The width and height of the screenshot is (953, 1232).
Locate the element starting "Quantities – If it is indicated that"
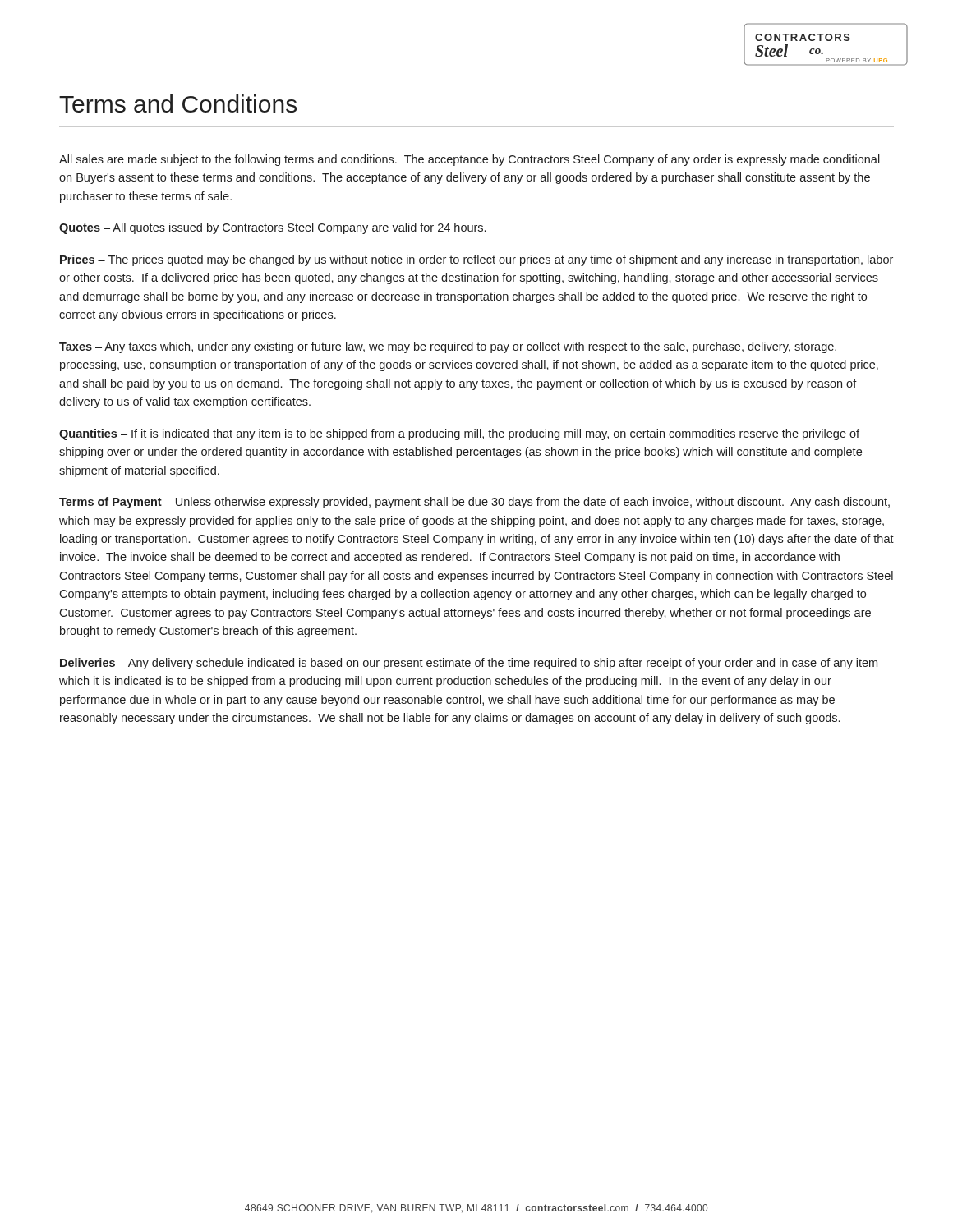point(461,452)
